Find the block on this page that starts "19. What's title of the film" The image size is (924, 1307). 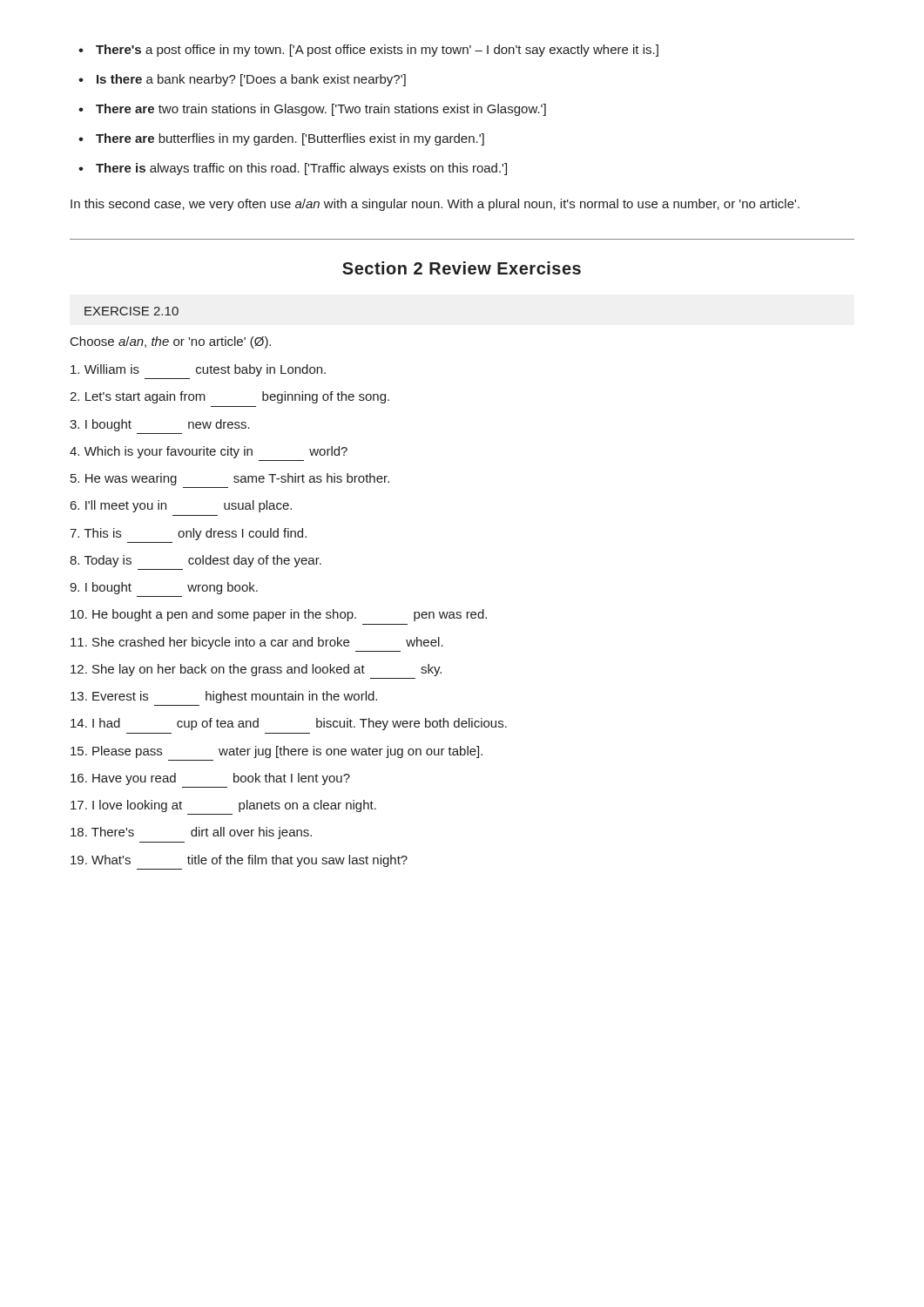coord(239,861)
